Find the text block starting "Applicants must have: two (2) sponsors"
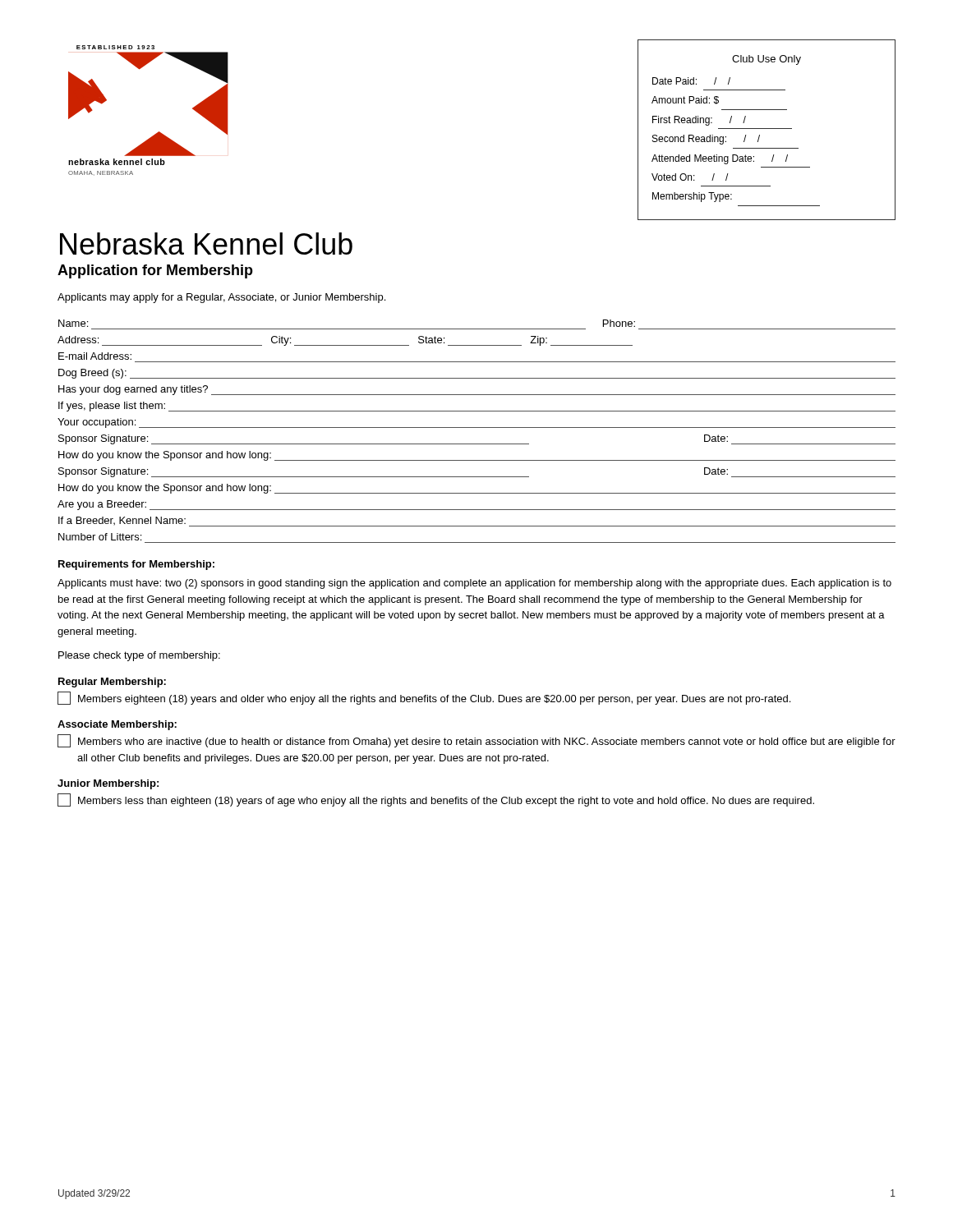The image size is (953, 1232). pyautogui.click(x=475, y=607)
